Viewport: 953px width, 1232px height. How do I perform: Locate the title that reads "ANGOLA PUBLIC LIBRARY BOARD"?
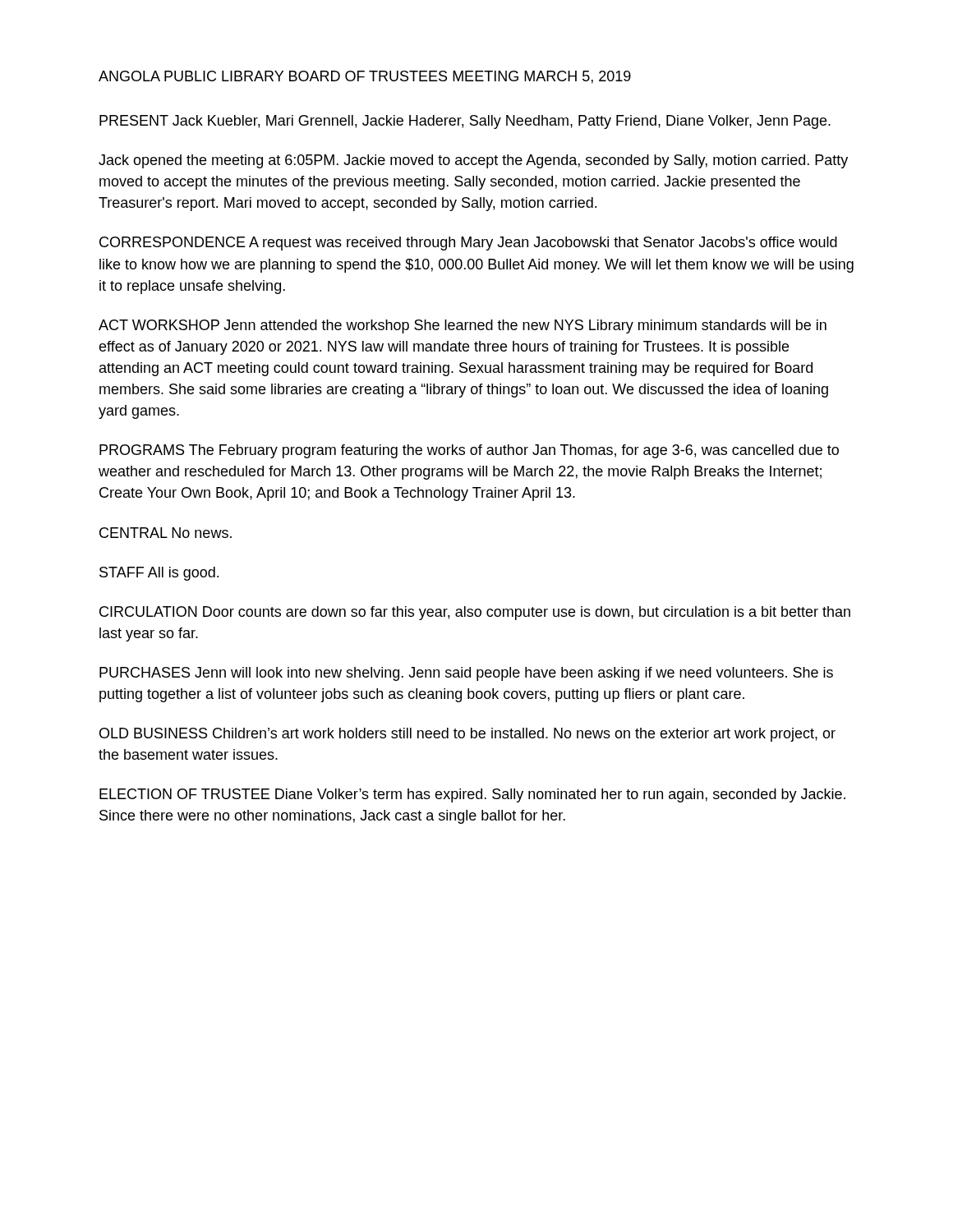coord(365,76)
